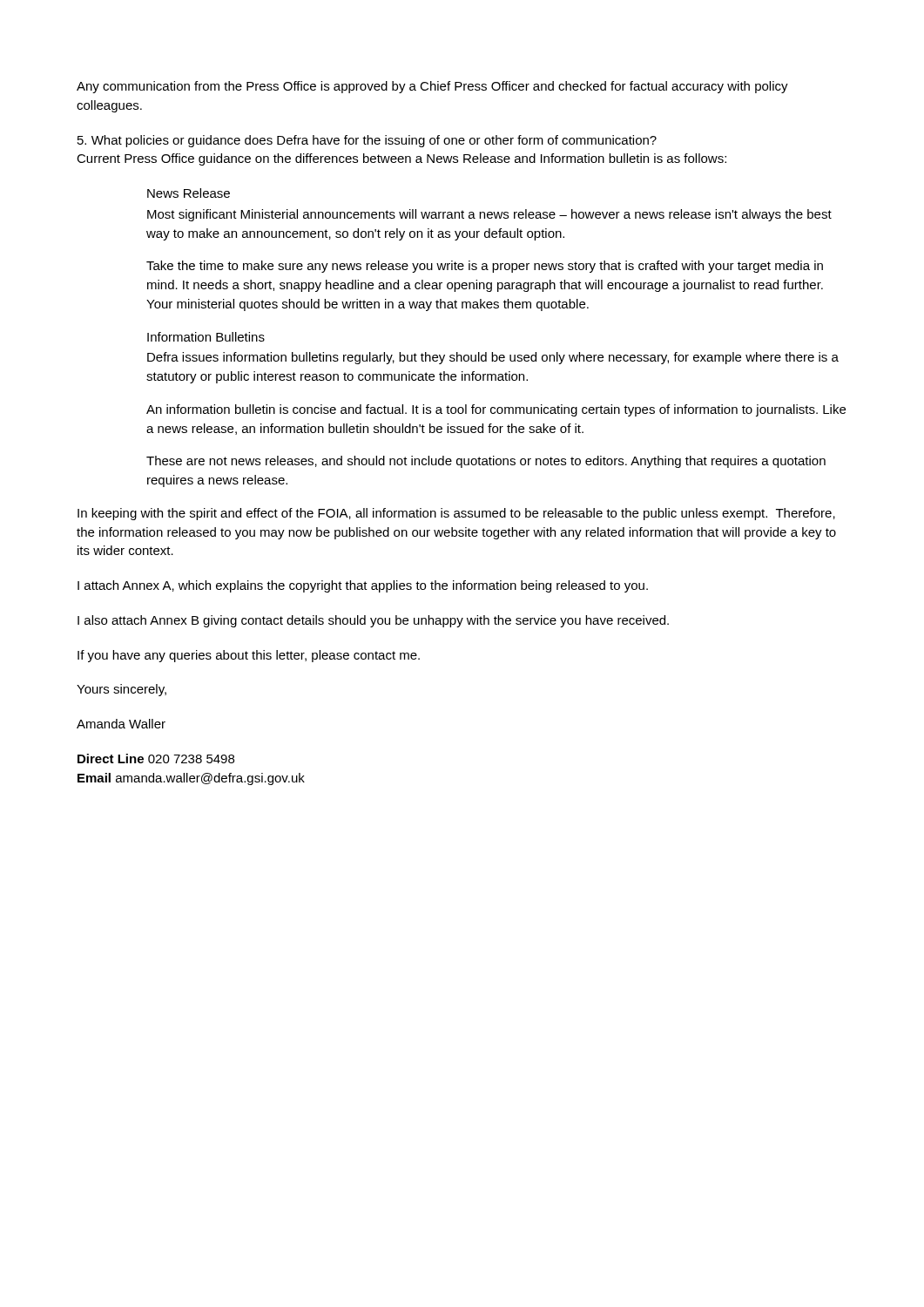924x1307 pixels.
Task: Click the passage that begins "These are not news releases, and should not"
Action: pyautogui.click(x=486, y=470)
